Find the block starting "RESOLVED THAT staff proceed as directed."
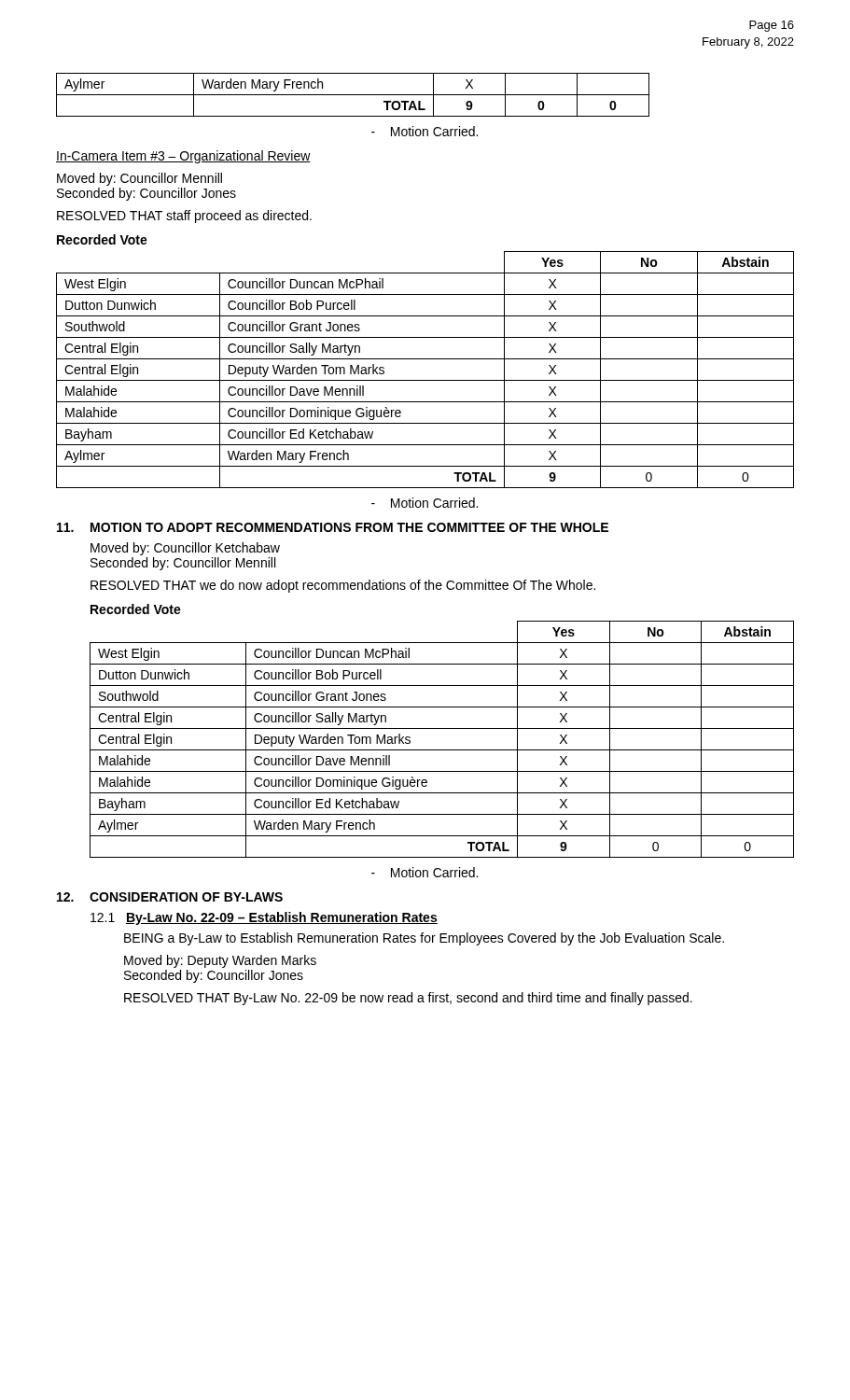 184,216
